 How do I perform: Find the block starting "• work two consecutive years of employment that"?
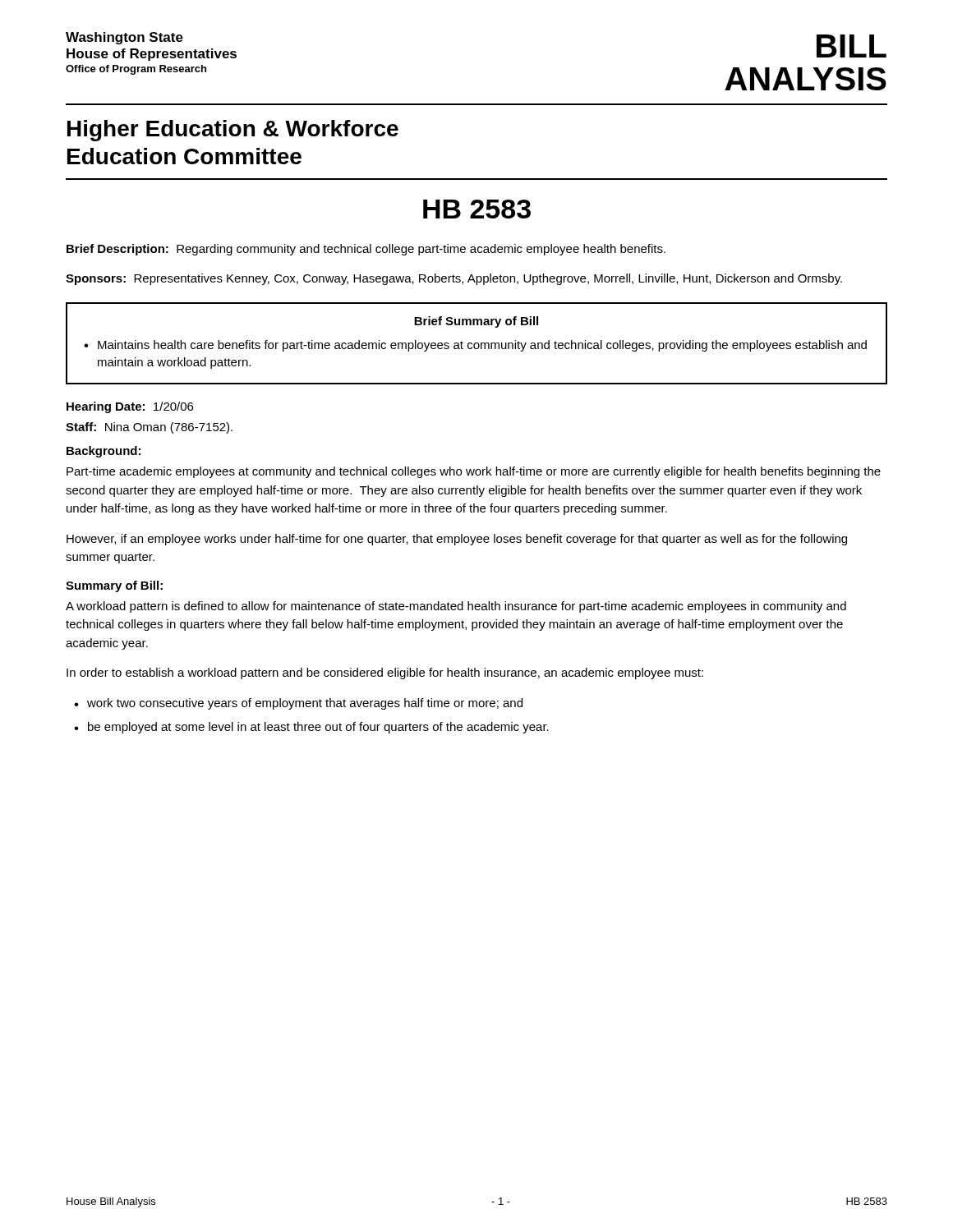click(299, 704)
